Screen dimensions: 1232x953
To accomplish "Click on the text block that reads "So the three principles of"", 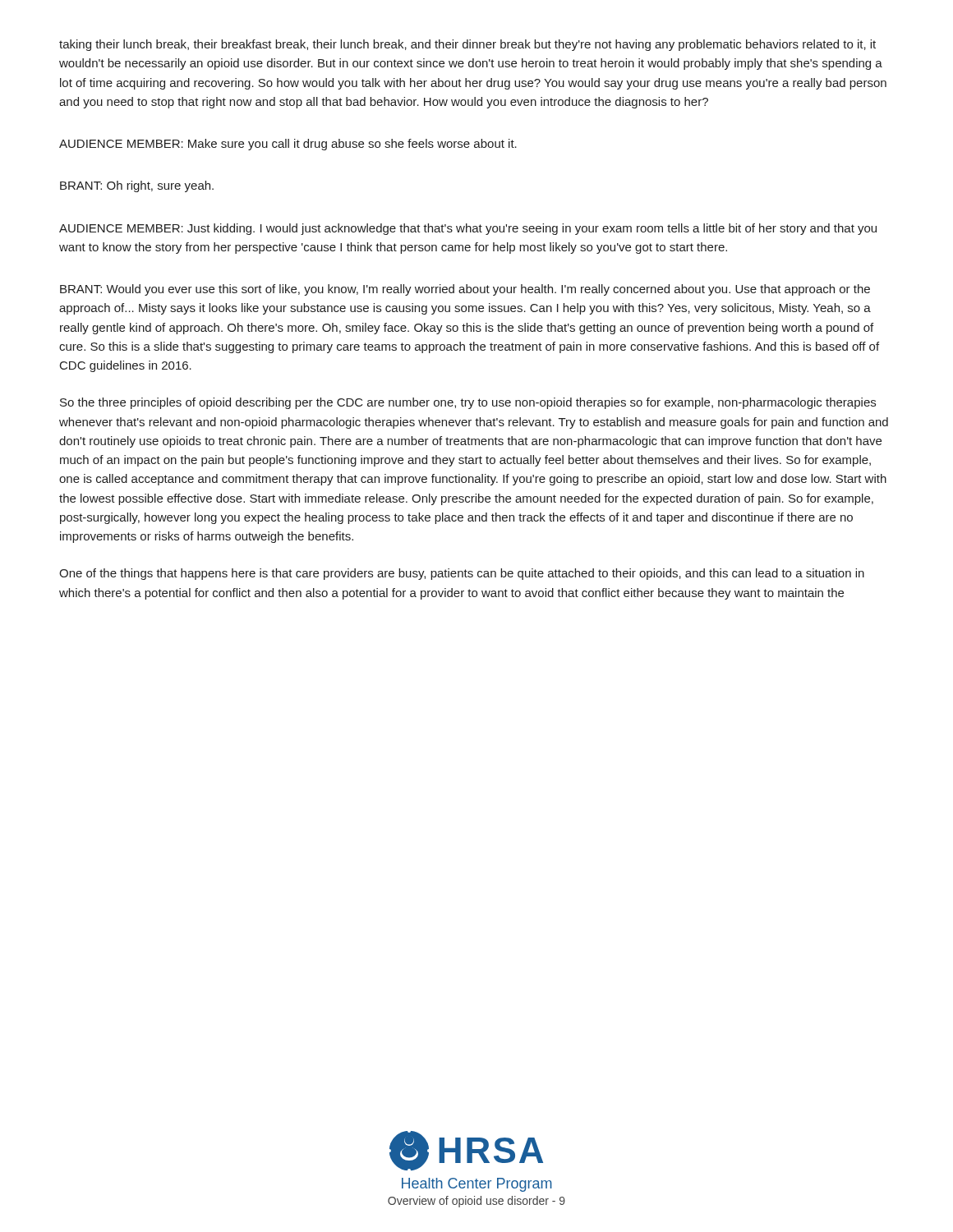I will [474, 469].
